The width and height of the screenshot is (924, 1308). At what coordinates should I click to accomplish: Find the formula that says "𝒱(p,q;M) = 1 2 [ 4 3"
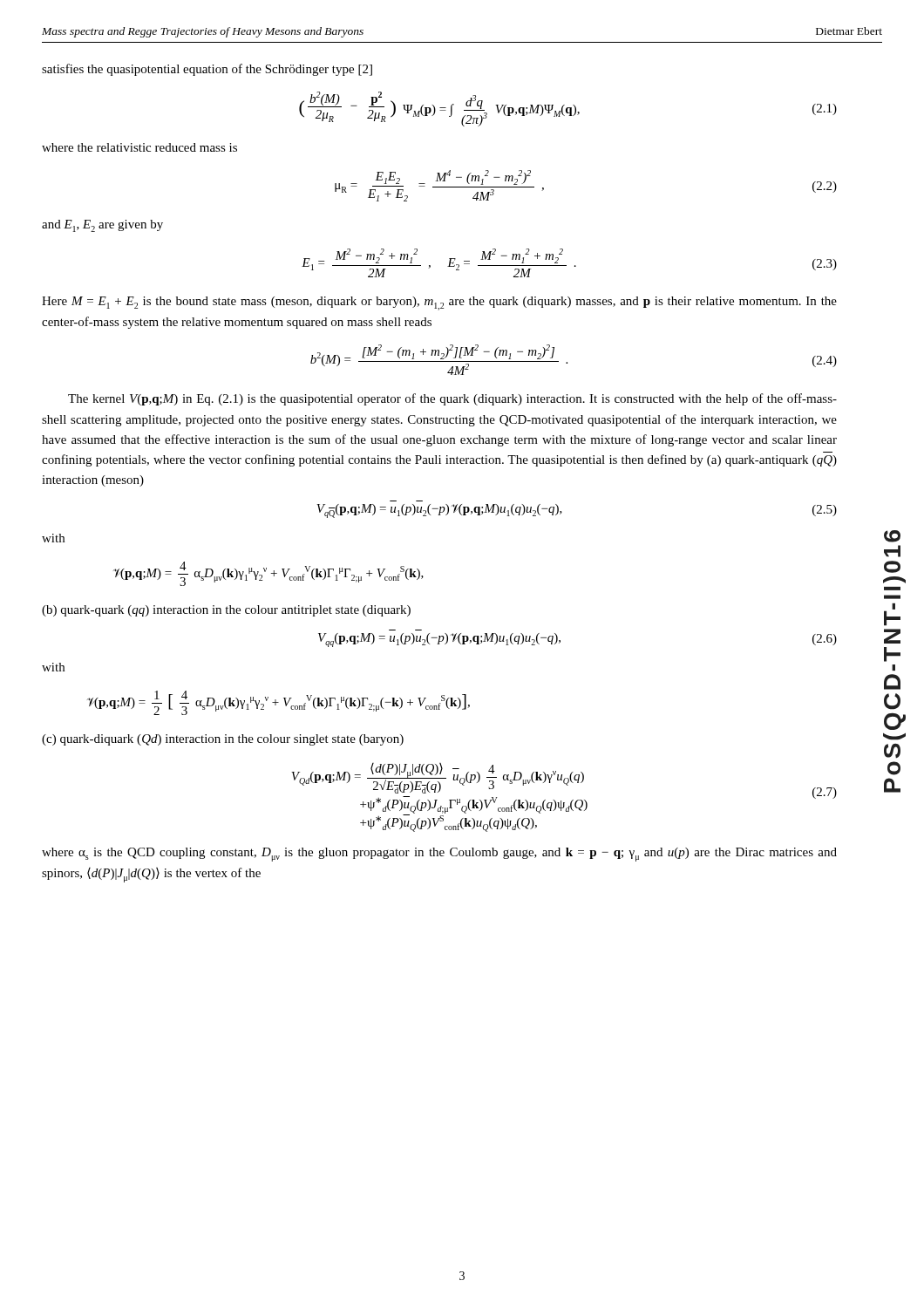(439, 704)
